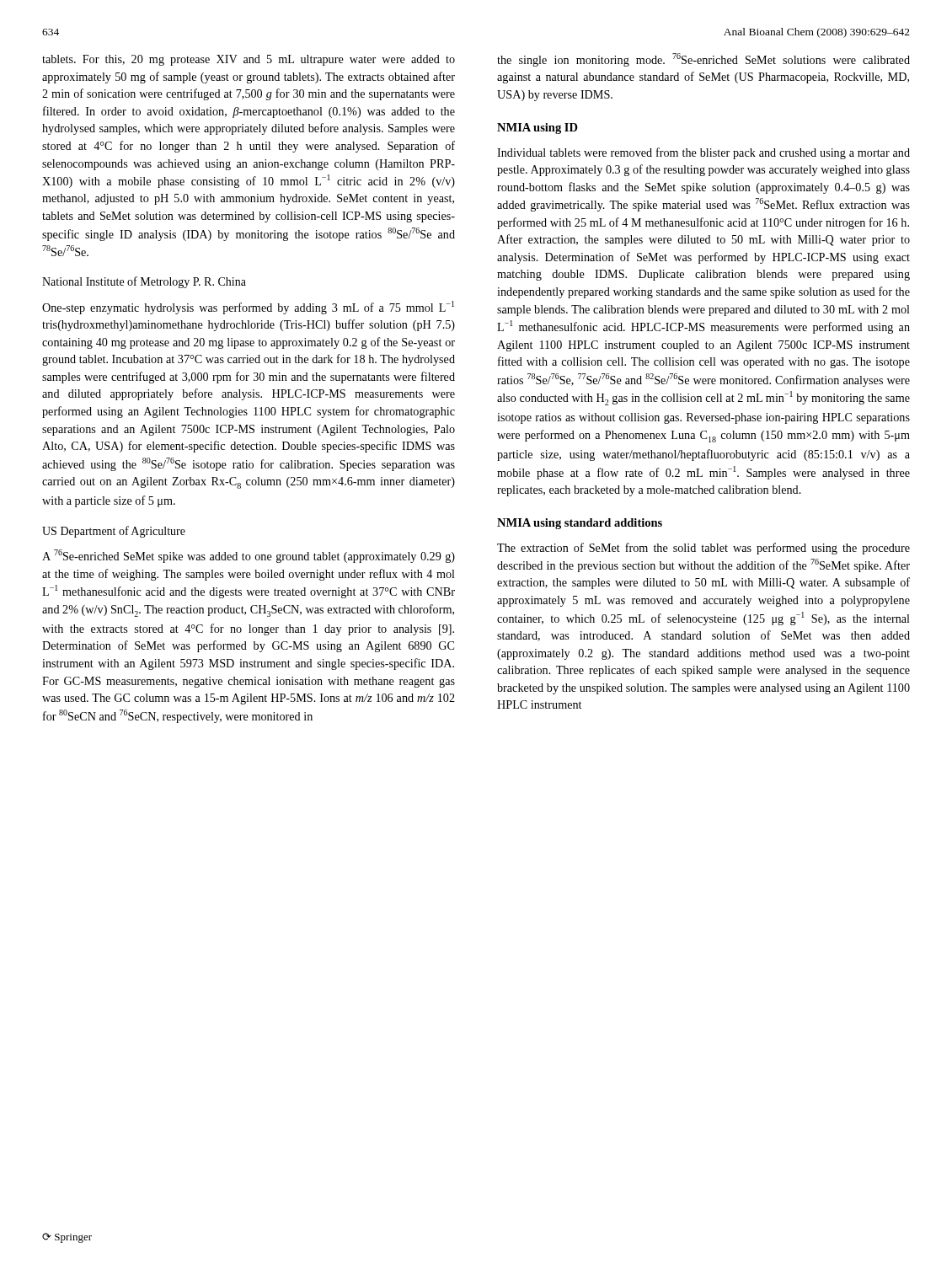Point to the block starting "Individual tablets were removed from the blister"
This screenshot has height=1264, width=952.
tap(703, 321)
